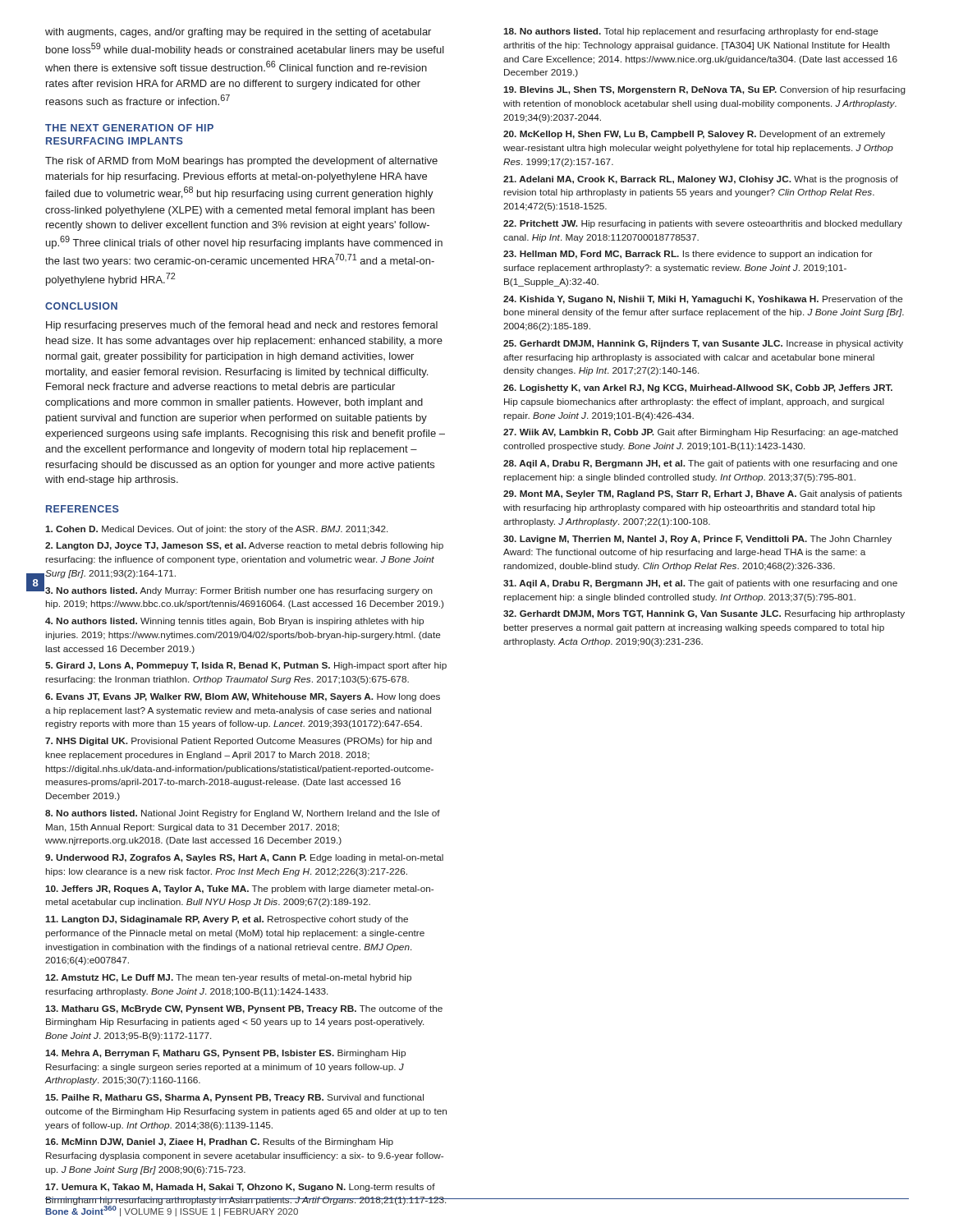Select the list item that says "21. Adelani MA, Crook K, Barrack RL, Maloney"
Screen dimensions: 1232x954
click(x=704, y=193)
